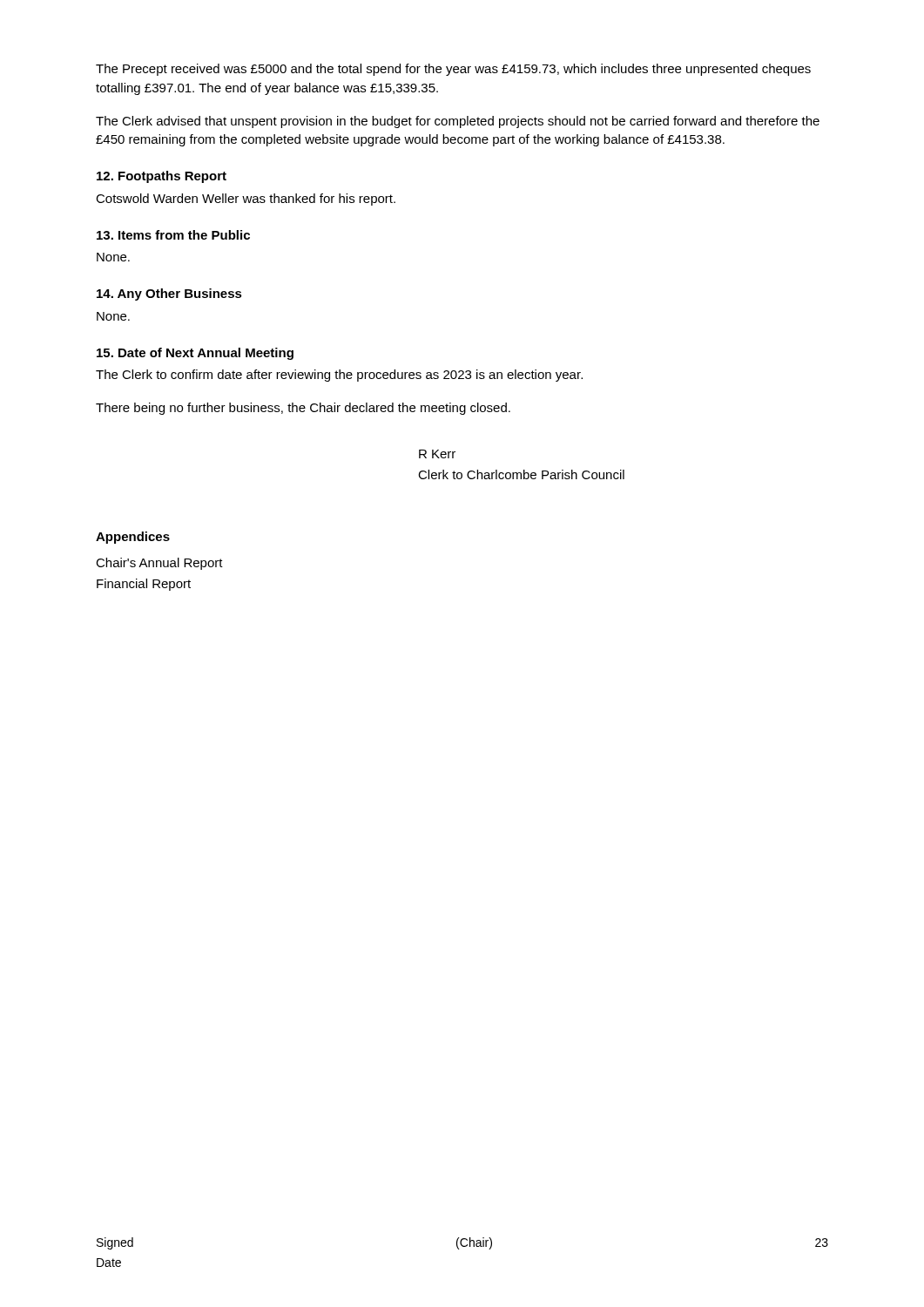
Task: Locate the block of text that opens with "Cotswold Warden Weller was"
Action: point(246,198)
